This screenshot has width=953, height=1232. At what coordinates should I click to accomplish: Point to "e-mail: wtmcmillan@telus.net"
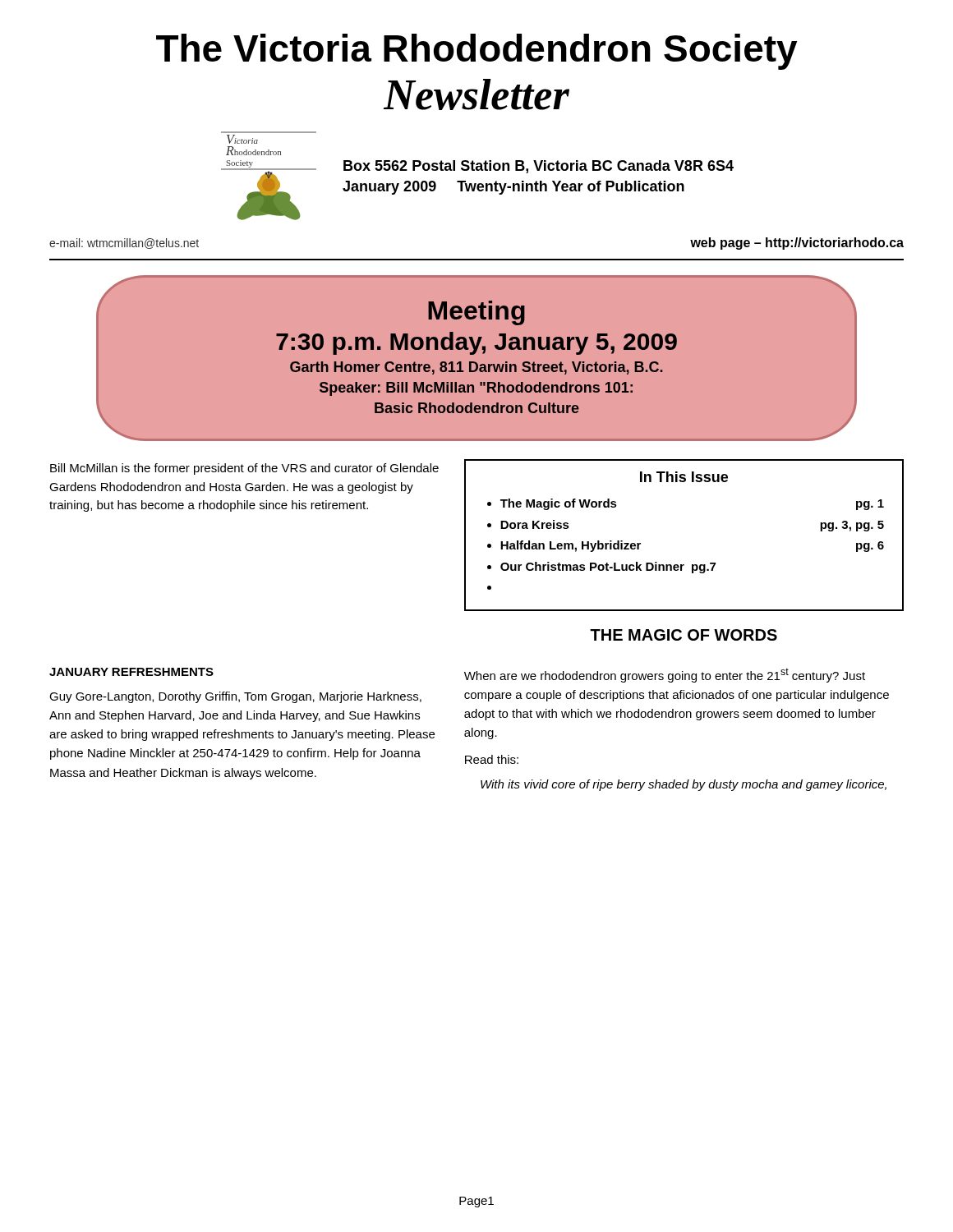pyautogui.click(x=124, y=243)
